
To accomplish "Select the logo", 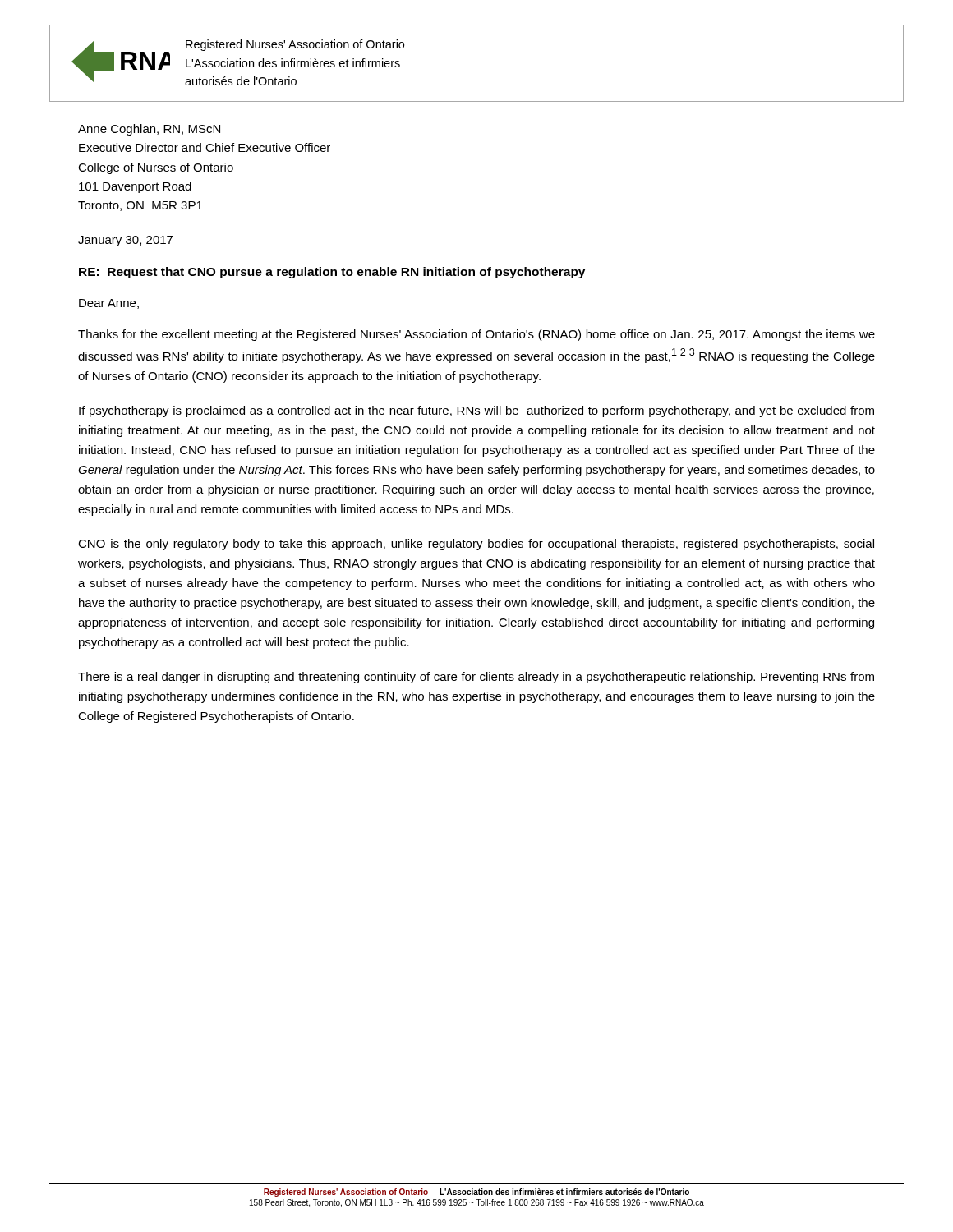I will point(476,63).
